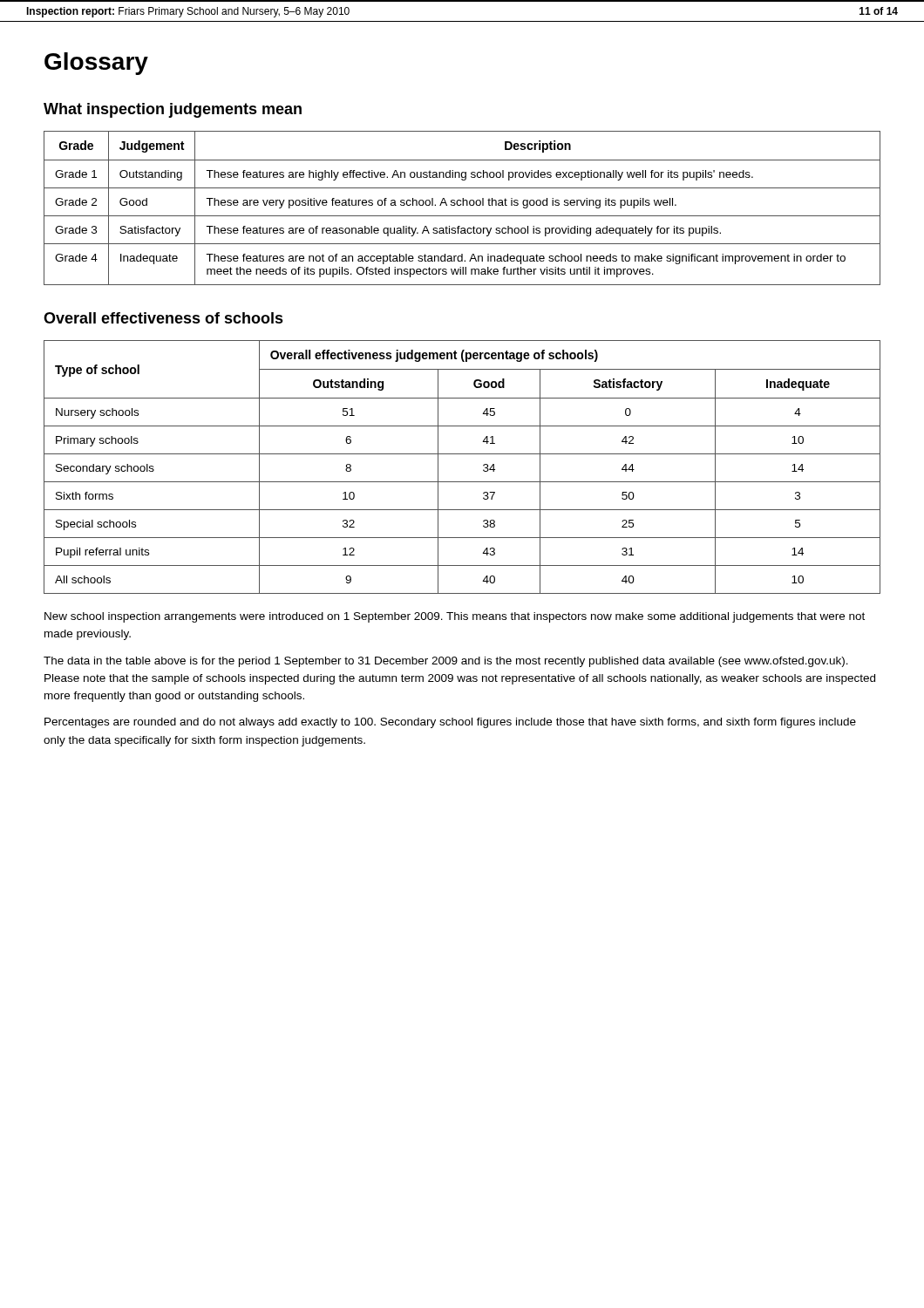Select the passage starting "New school inspection arrangements were introduced"
The height and width of the screenshot is (1308, 924).
[x=462, y=625]
